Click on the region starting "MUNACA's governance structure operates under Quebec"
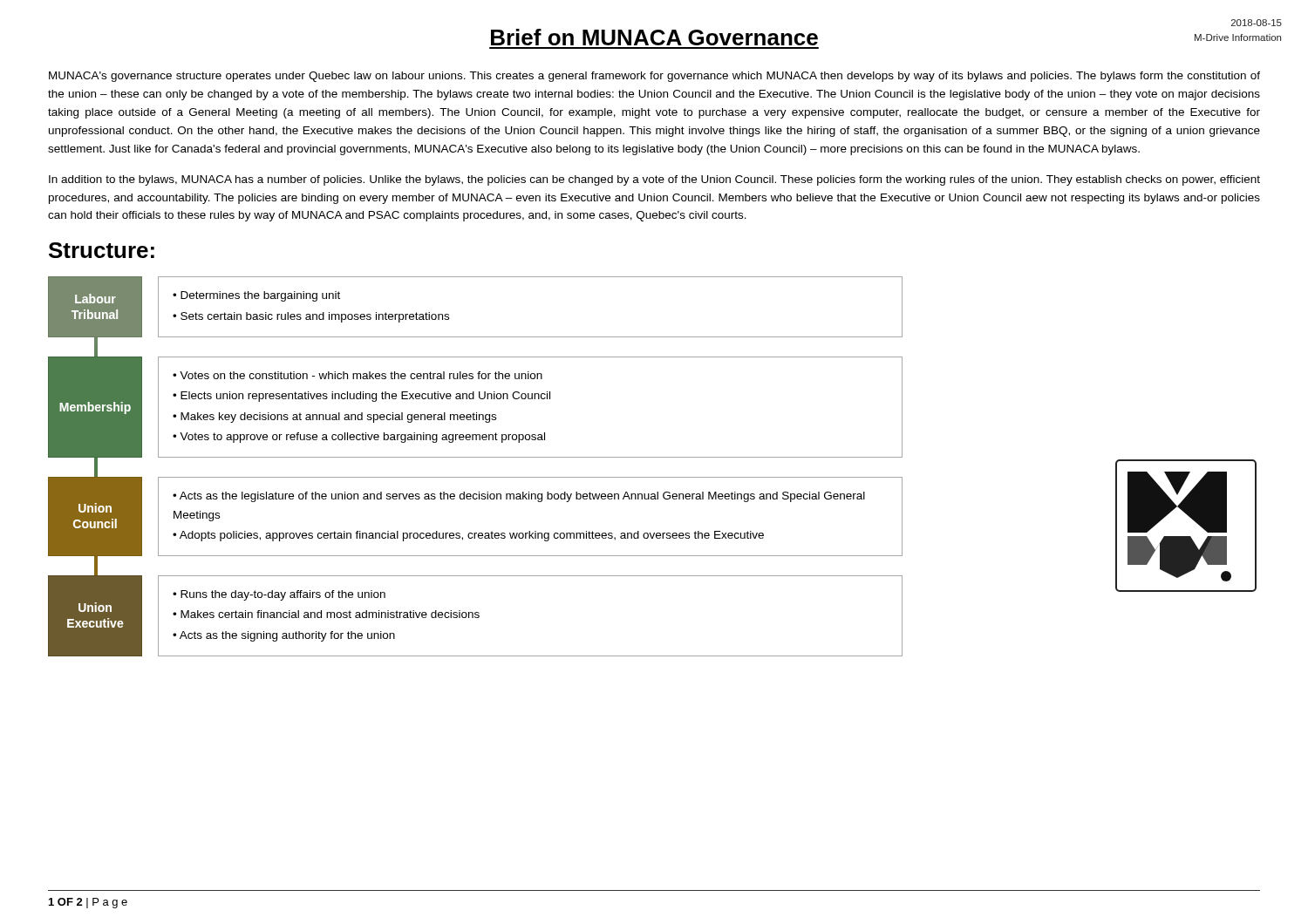The image size is (1308, 924). tap(654, 112)
